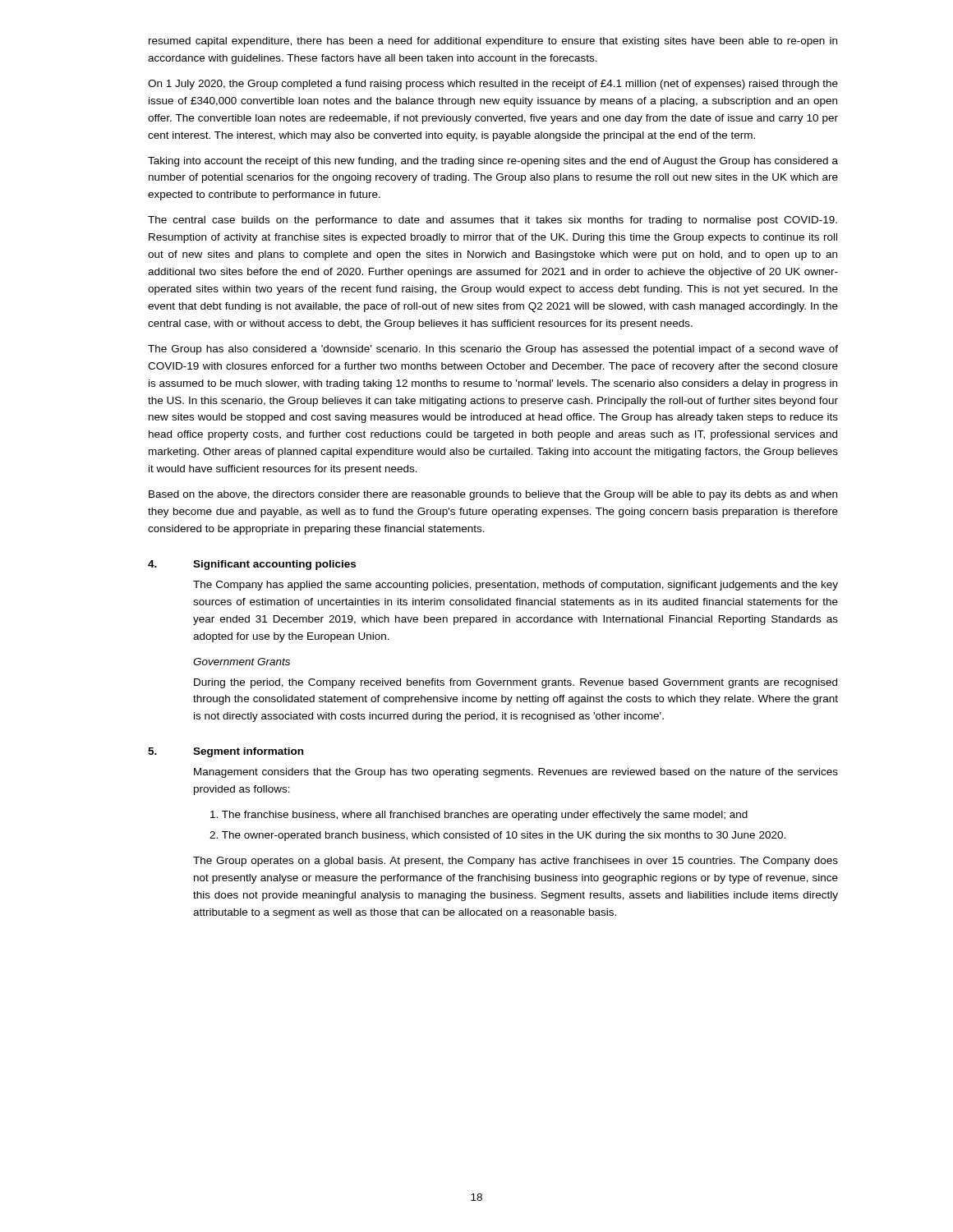This screenshot has width=953, height=1232.
Task: Locate the text block with the text "Based on the above, the directors consider there"
Action: pos(493,512)
